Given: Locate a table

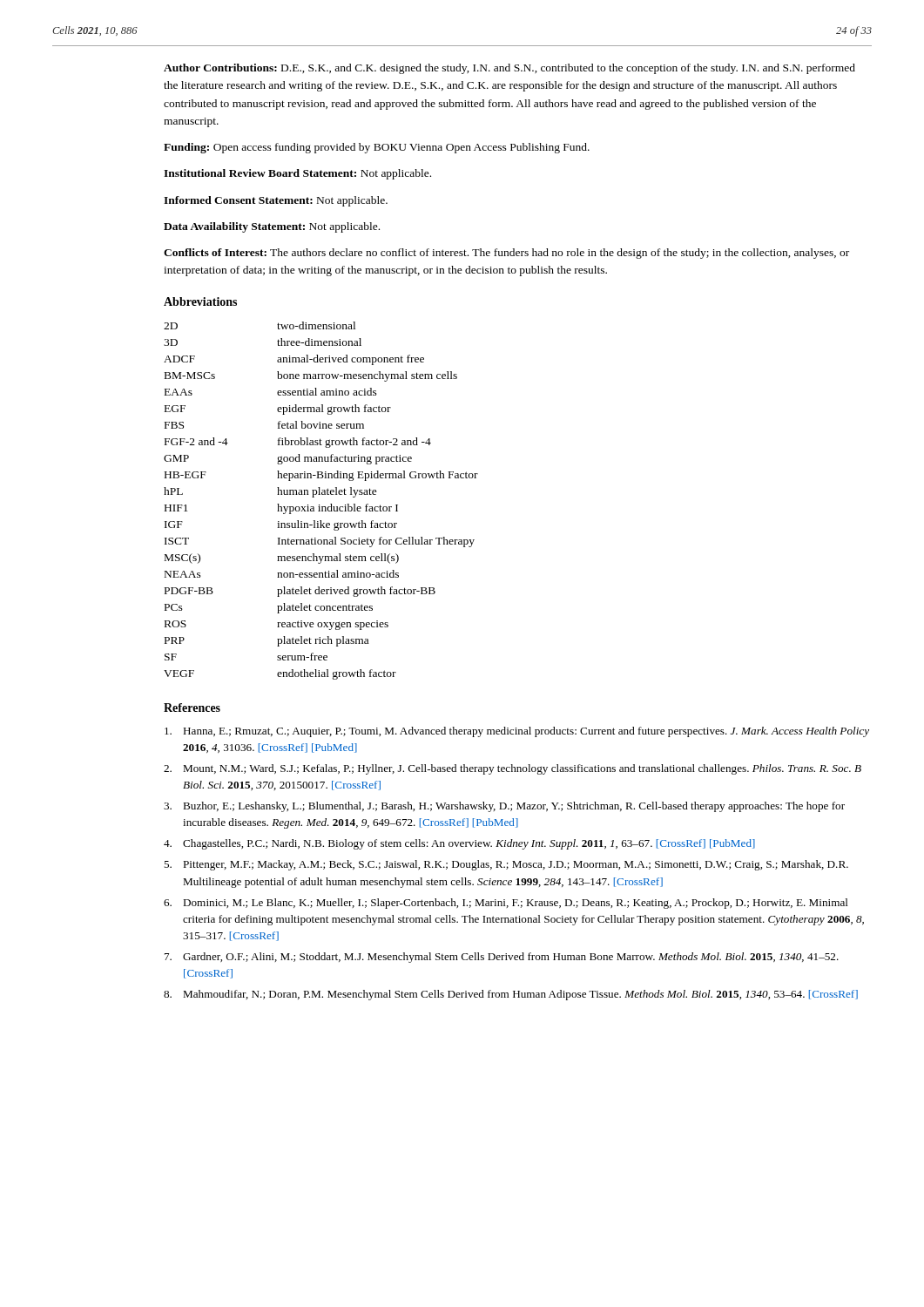Looking at the screenshot, I should point(518,500).
